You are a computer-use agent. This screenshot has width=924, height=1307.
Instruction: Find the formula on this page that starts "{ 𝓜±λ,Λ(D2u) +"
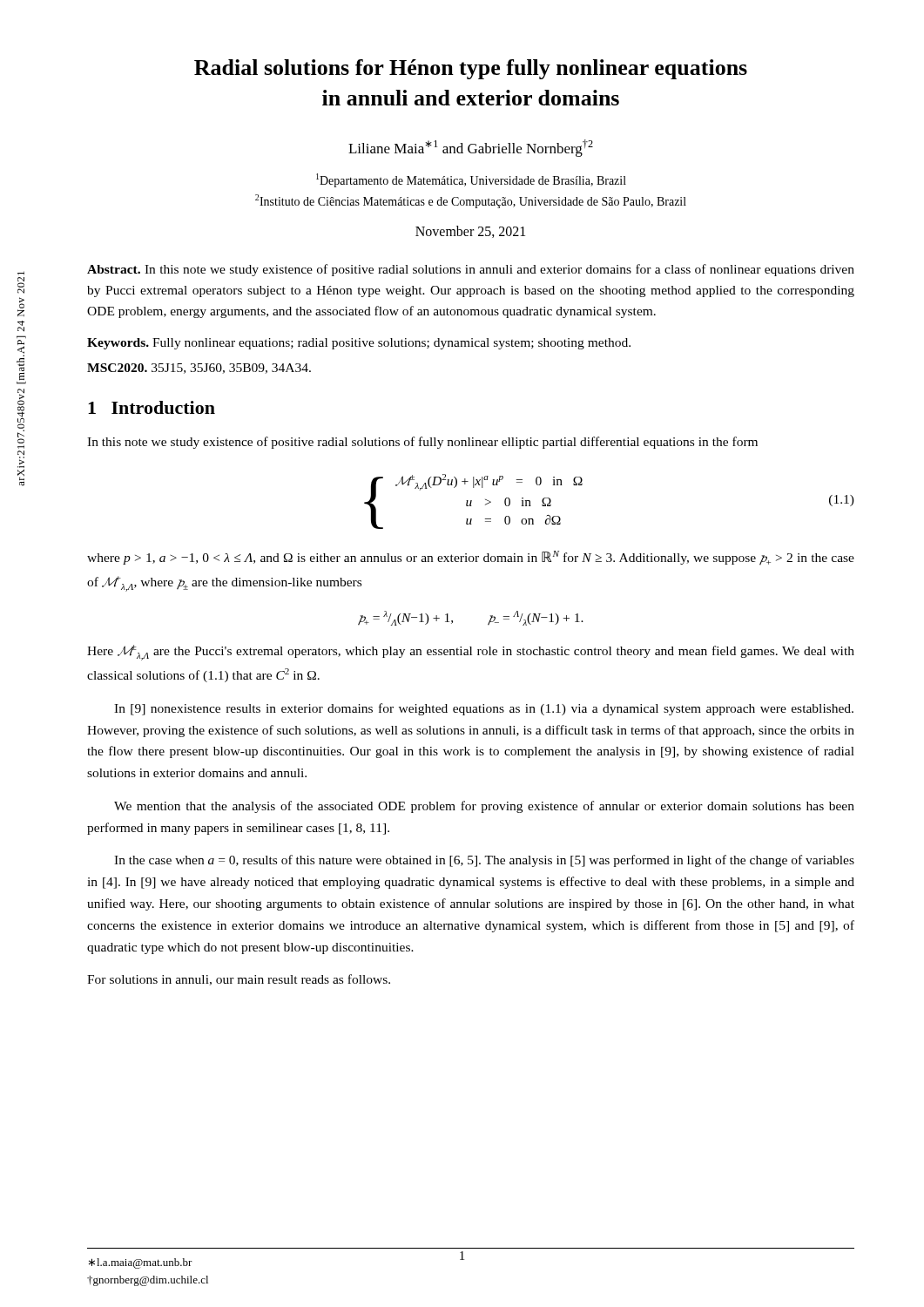(606, 500)
